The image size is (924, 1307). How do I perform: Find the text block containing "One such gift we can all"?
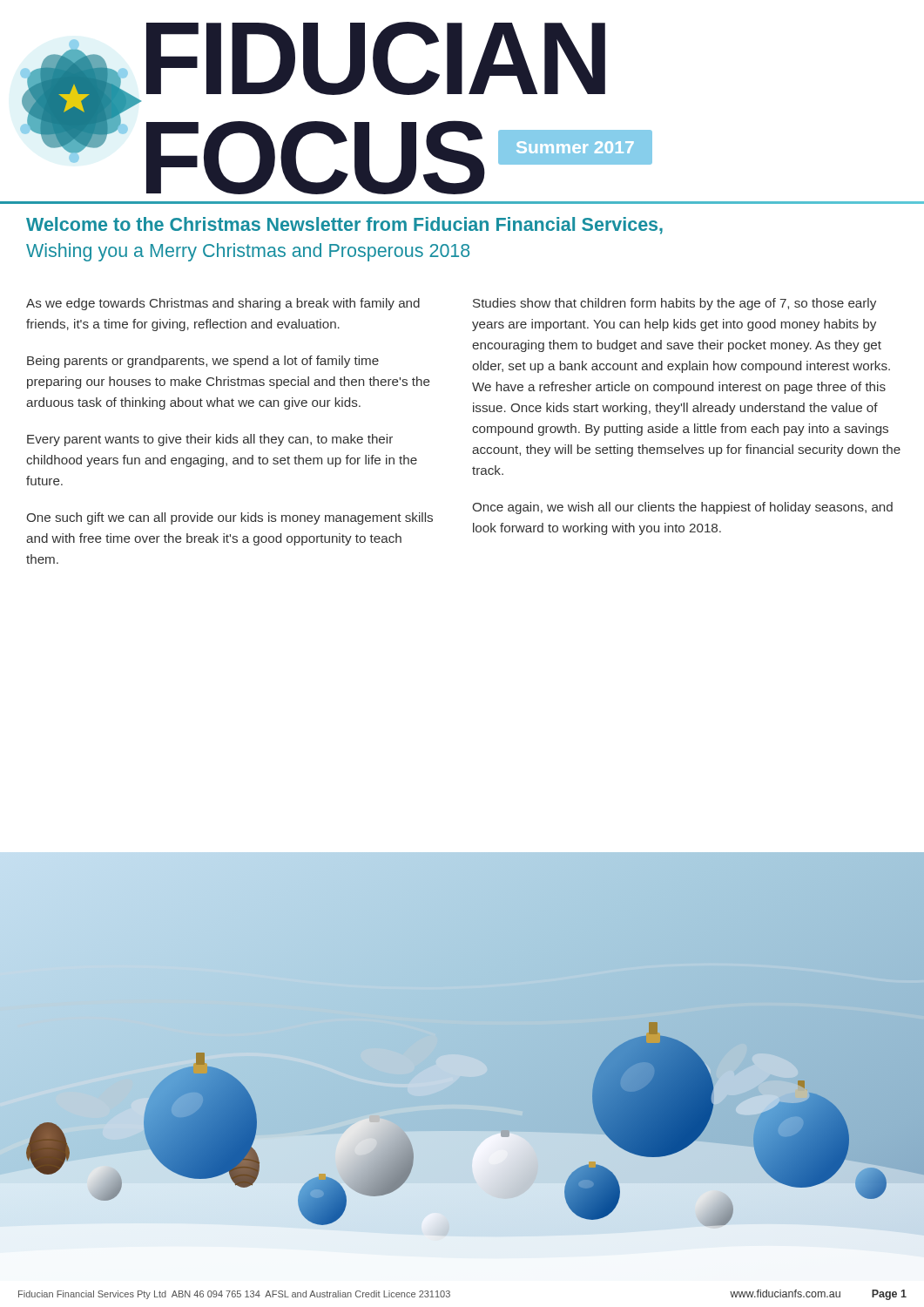coord(230,538)
